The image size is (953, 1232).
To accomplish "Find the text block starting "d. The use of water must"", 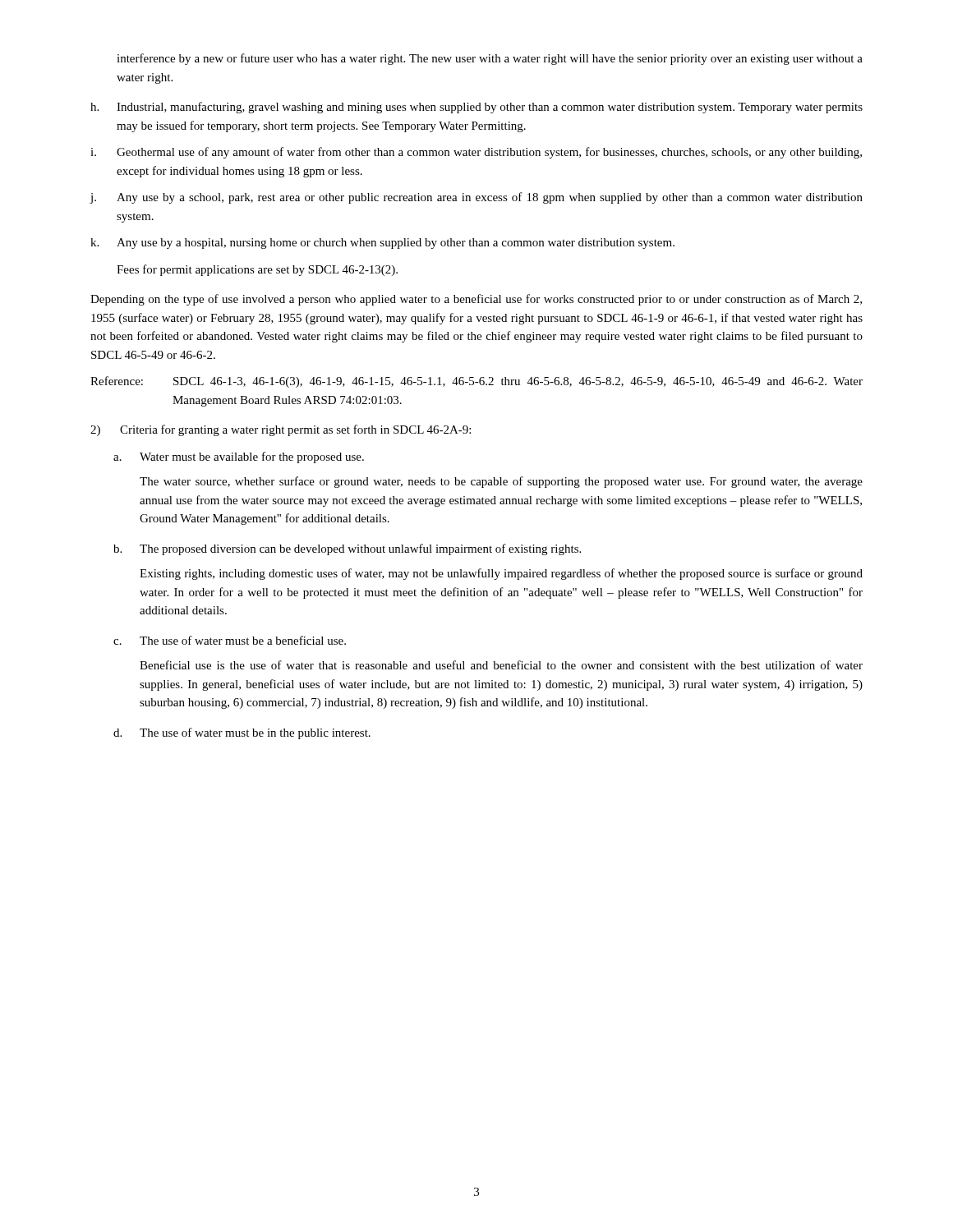I will tap(242, 733).
